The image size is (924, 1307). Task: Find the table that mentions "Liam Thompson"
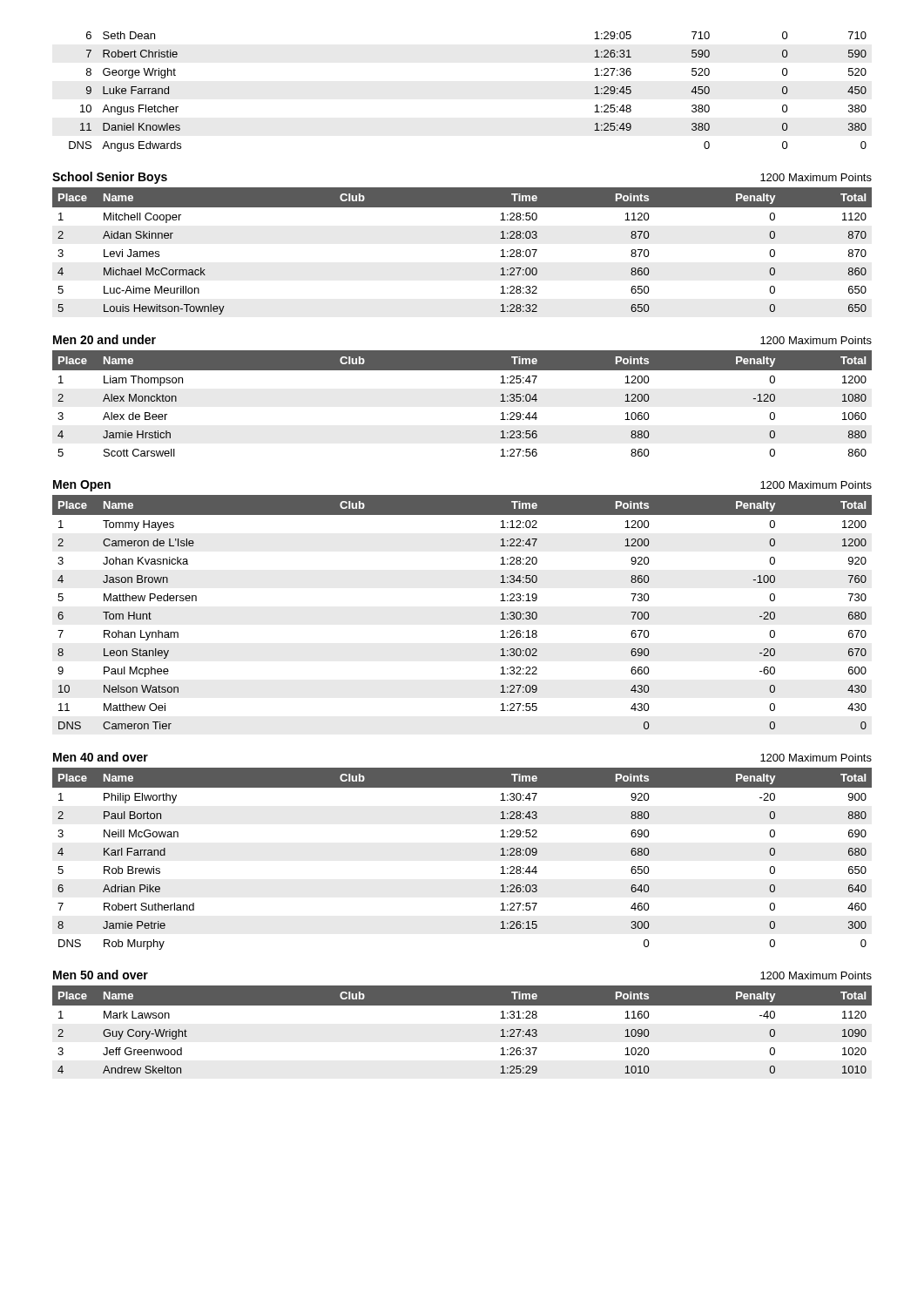point(462,406)
